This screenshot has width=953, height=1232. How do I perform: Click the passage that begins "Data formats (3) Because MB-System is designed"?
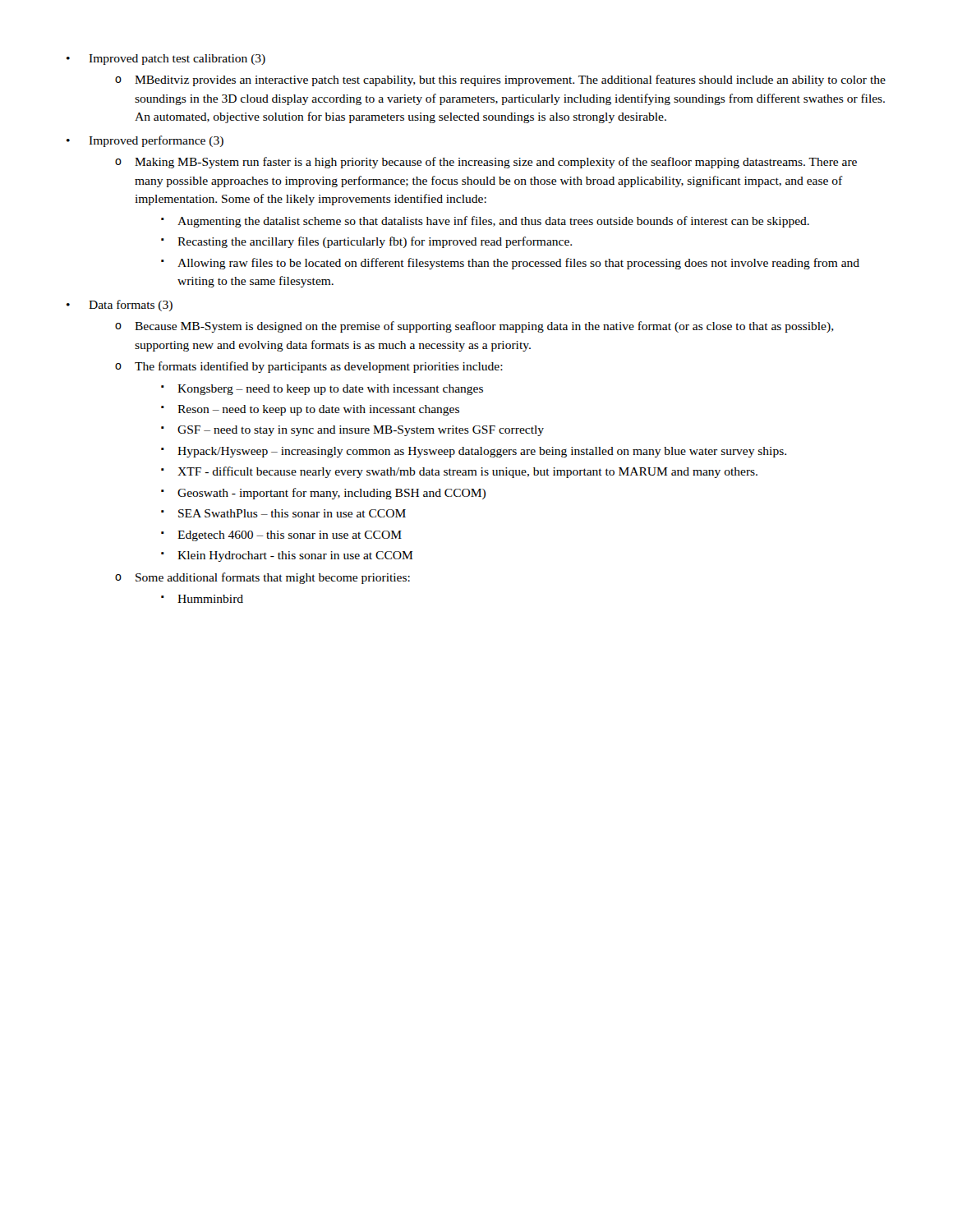[488, 453]
